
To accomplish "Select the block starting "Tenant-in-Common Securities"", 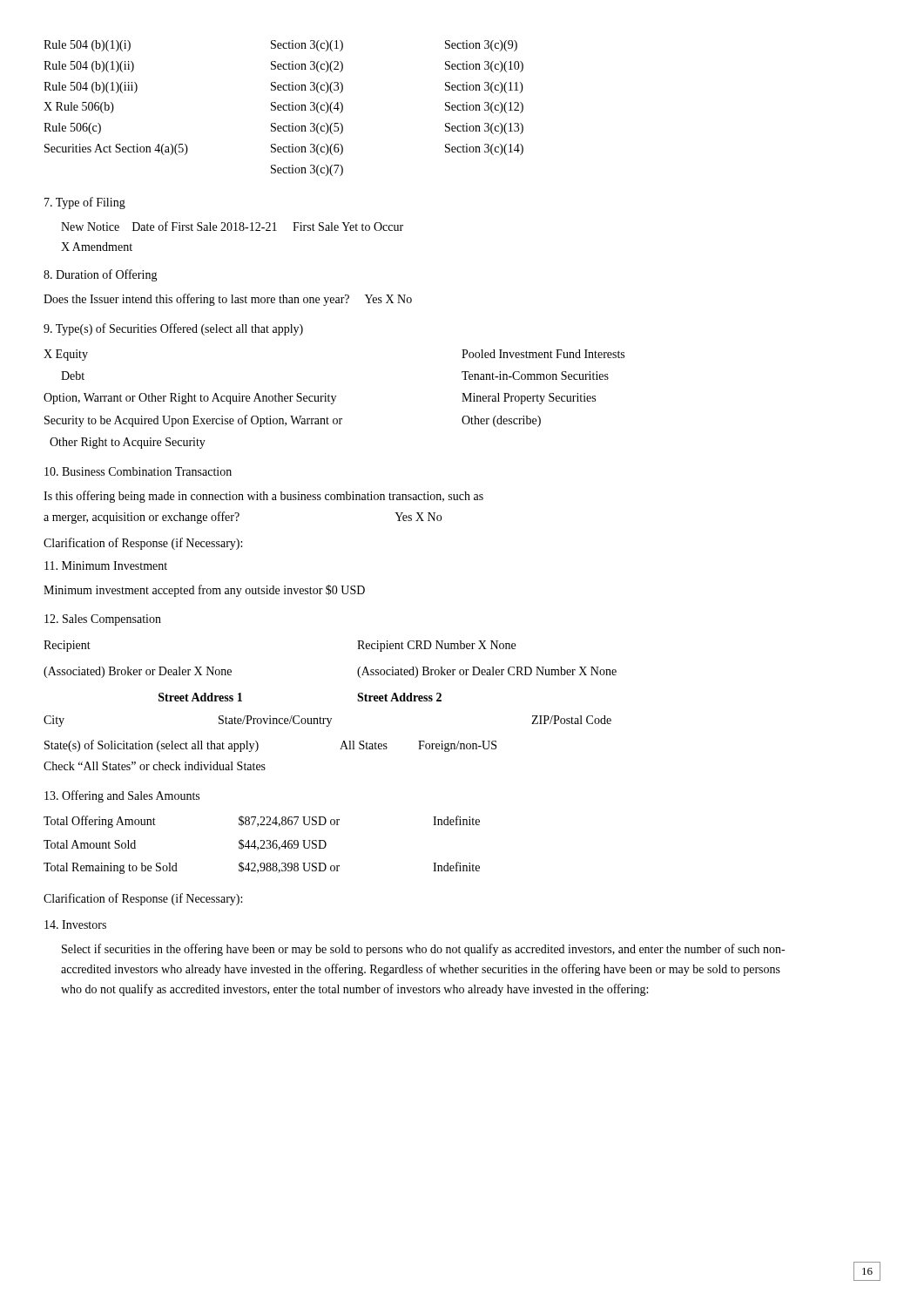I will (535, 376).
